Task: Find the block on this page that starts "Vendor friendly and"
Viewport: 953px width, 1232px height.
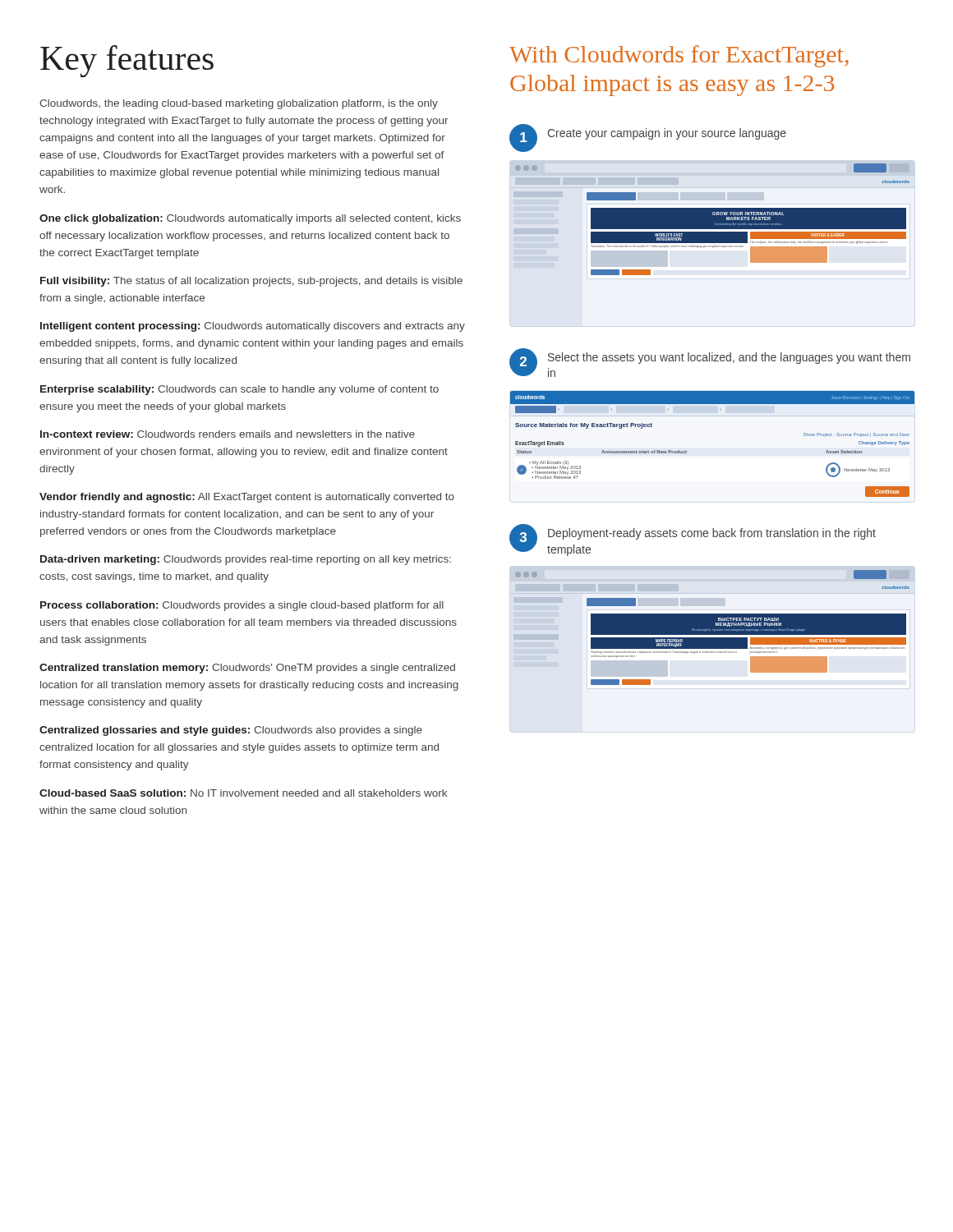Action: pos(253,515)
